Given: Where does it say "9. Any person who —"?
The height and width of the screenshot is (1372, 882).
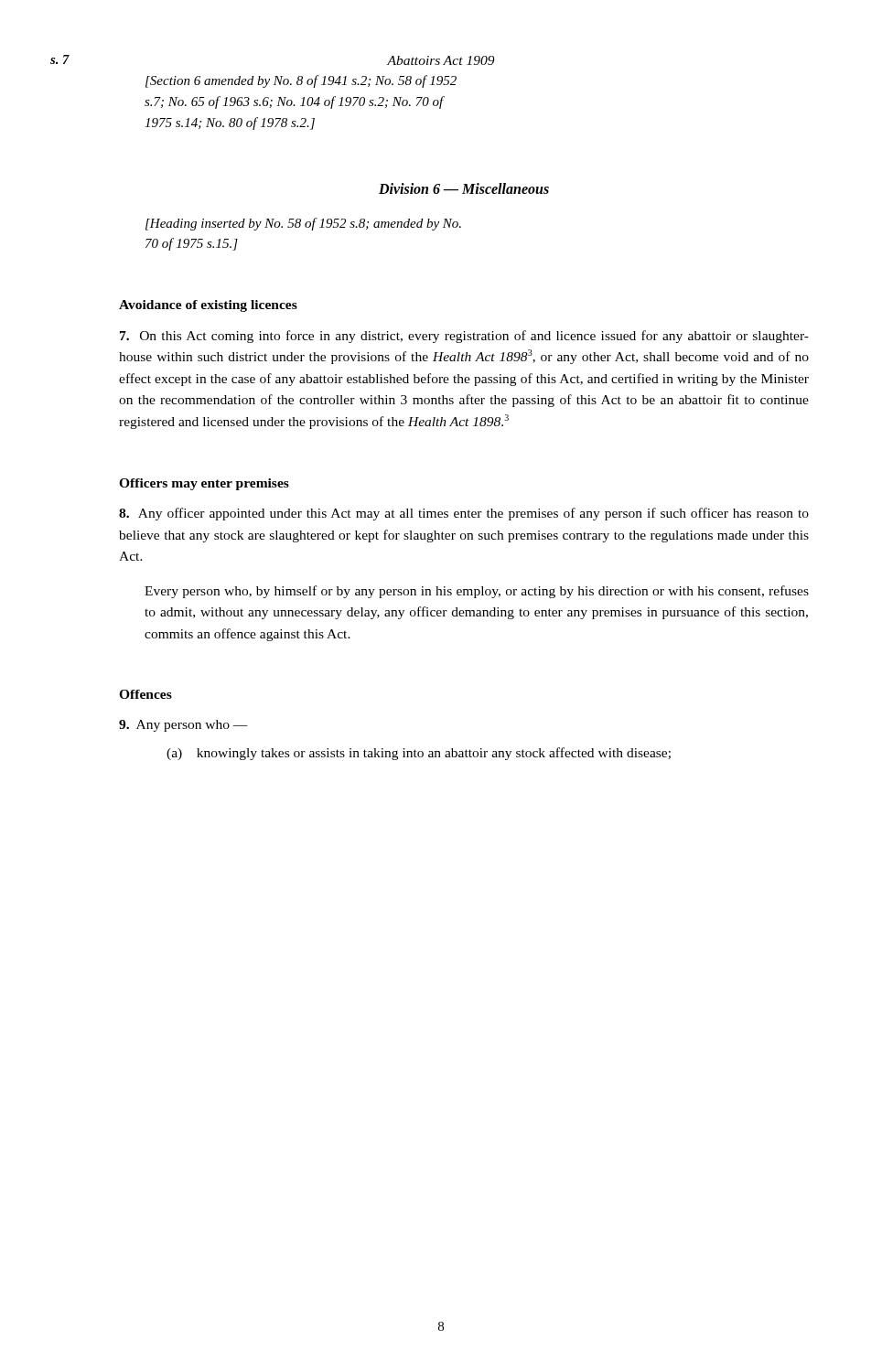Looking at the screenshot, I should pos(183,724).
